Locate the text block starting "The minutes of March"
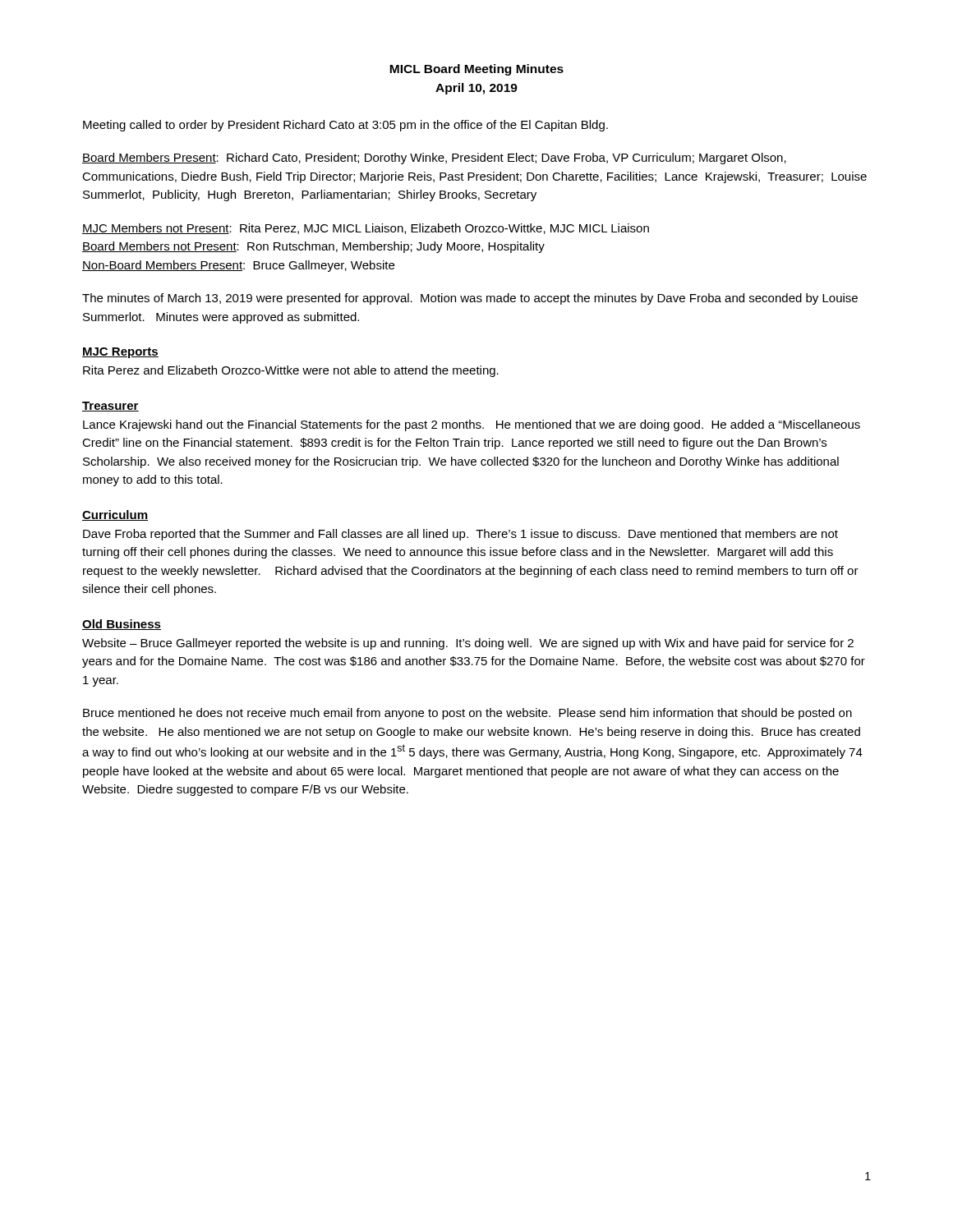The height and width of the screenshot is (1232, 953). pyautogui.click(x=476, y=308)
